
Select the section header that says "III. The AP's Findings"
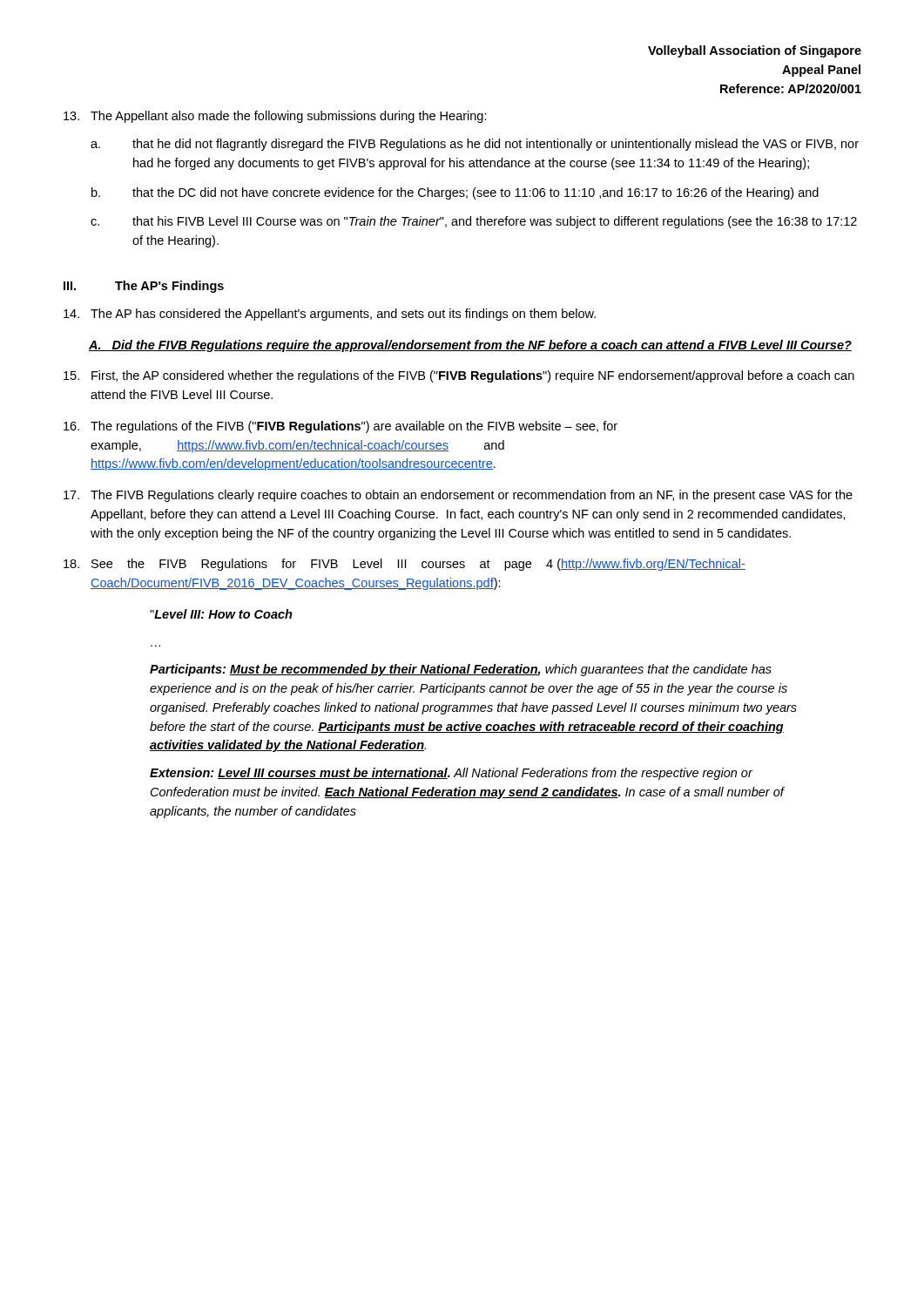pos(143,286)
